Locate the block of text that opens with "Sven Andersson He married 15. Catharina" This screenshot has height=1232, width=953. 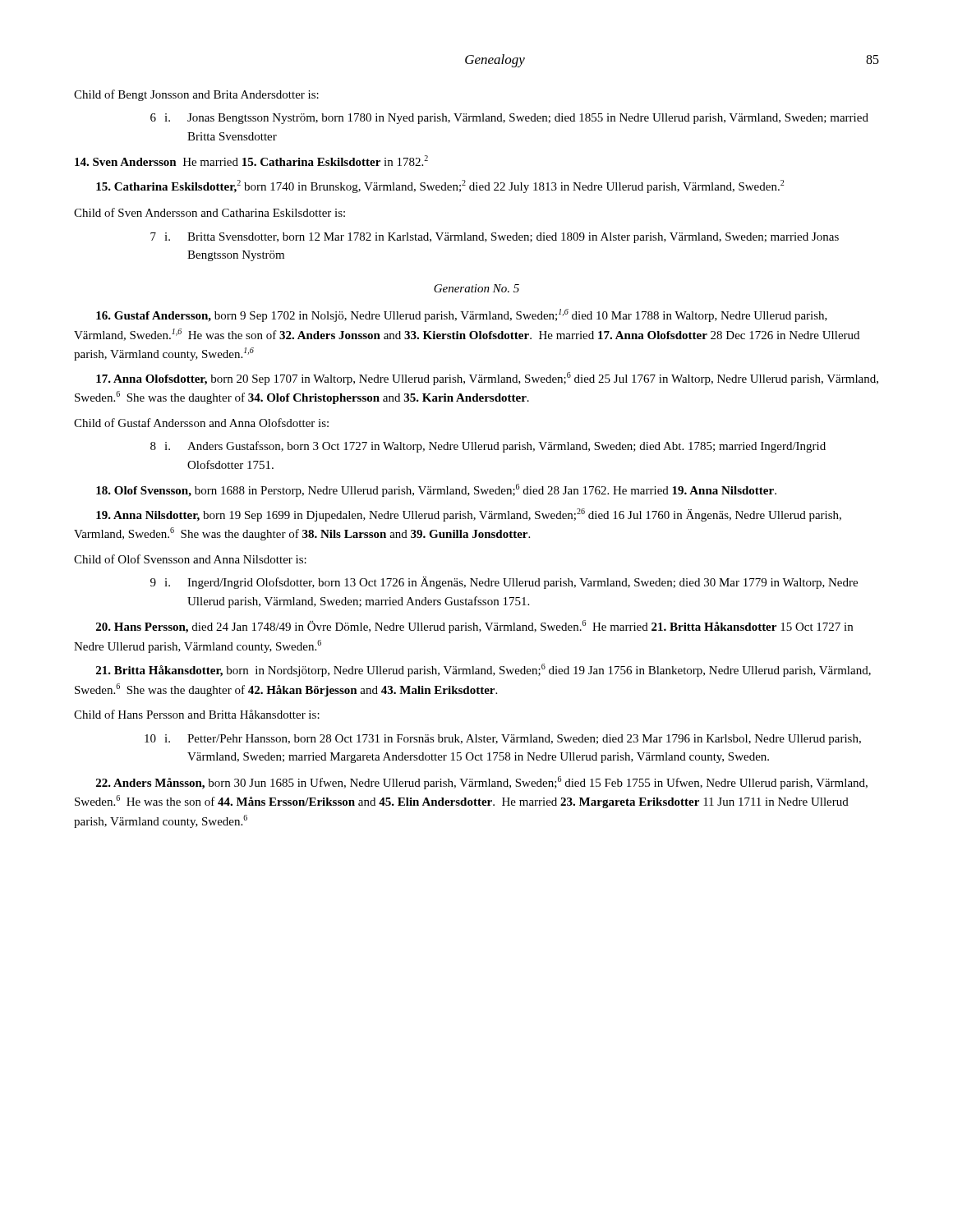[251, 161]
